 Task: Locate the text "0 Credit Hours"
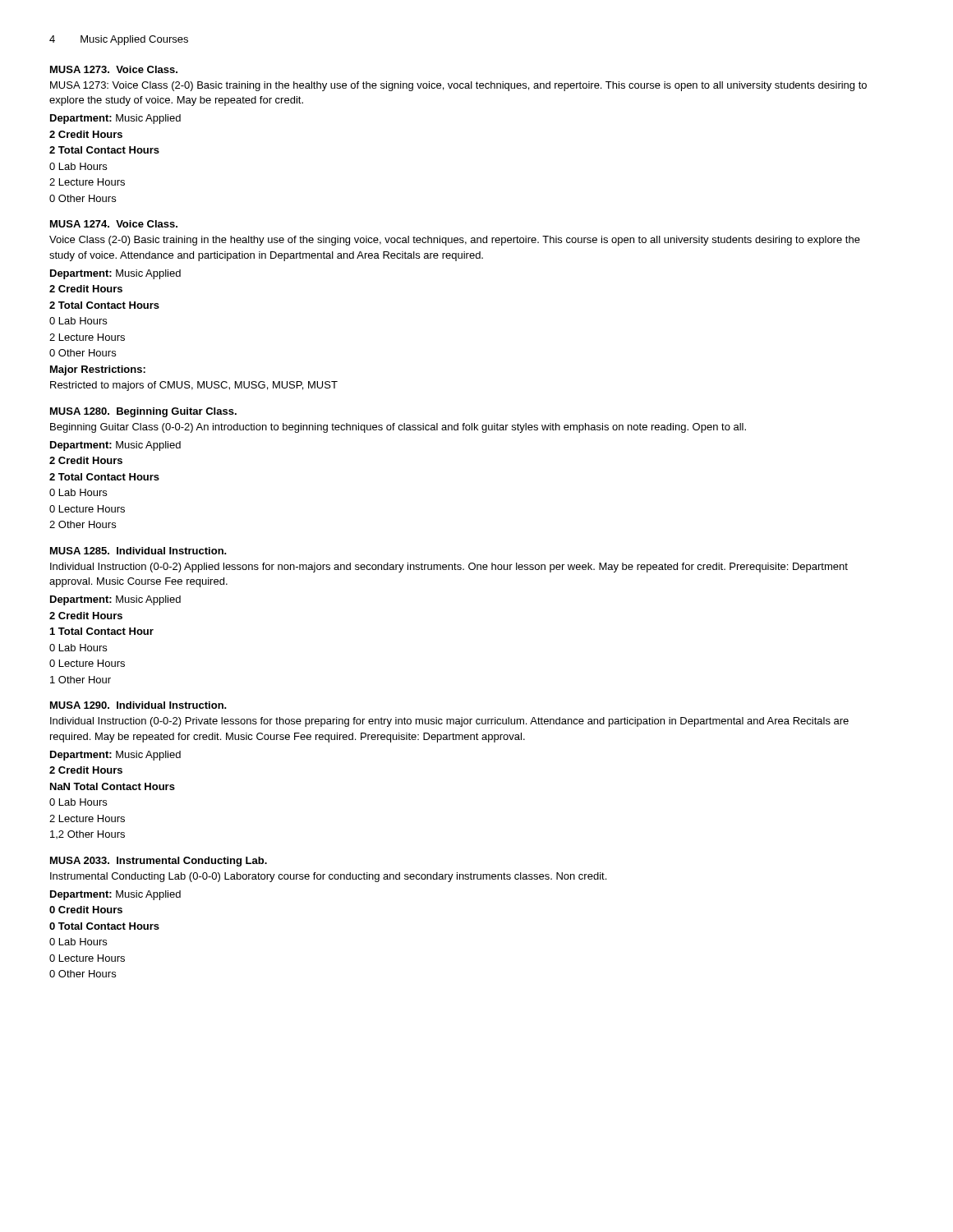point(86,910)
